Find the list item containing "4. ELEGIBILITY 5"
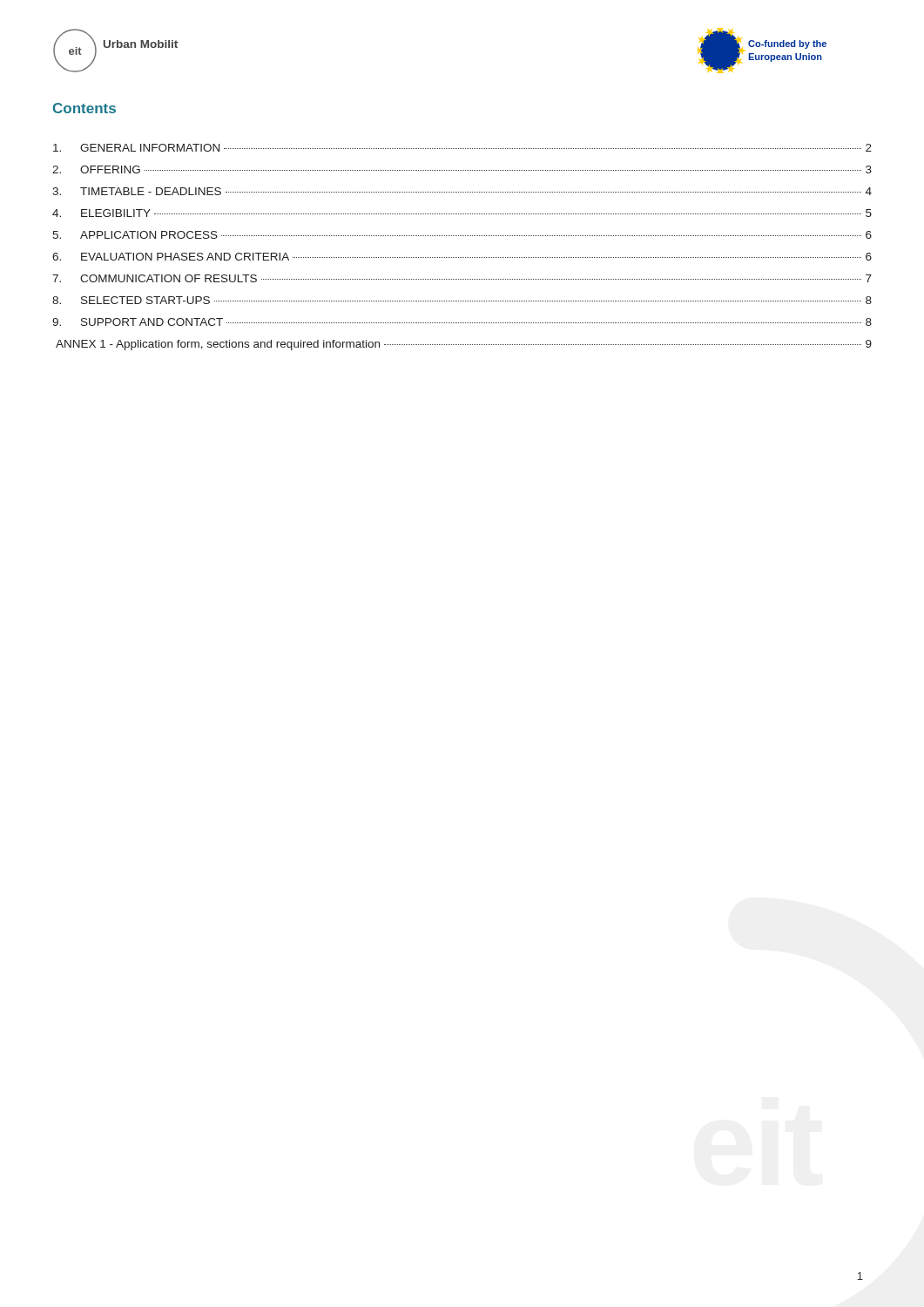 tap(462, 213)
